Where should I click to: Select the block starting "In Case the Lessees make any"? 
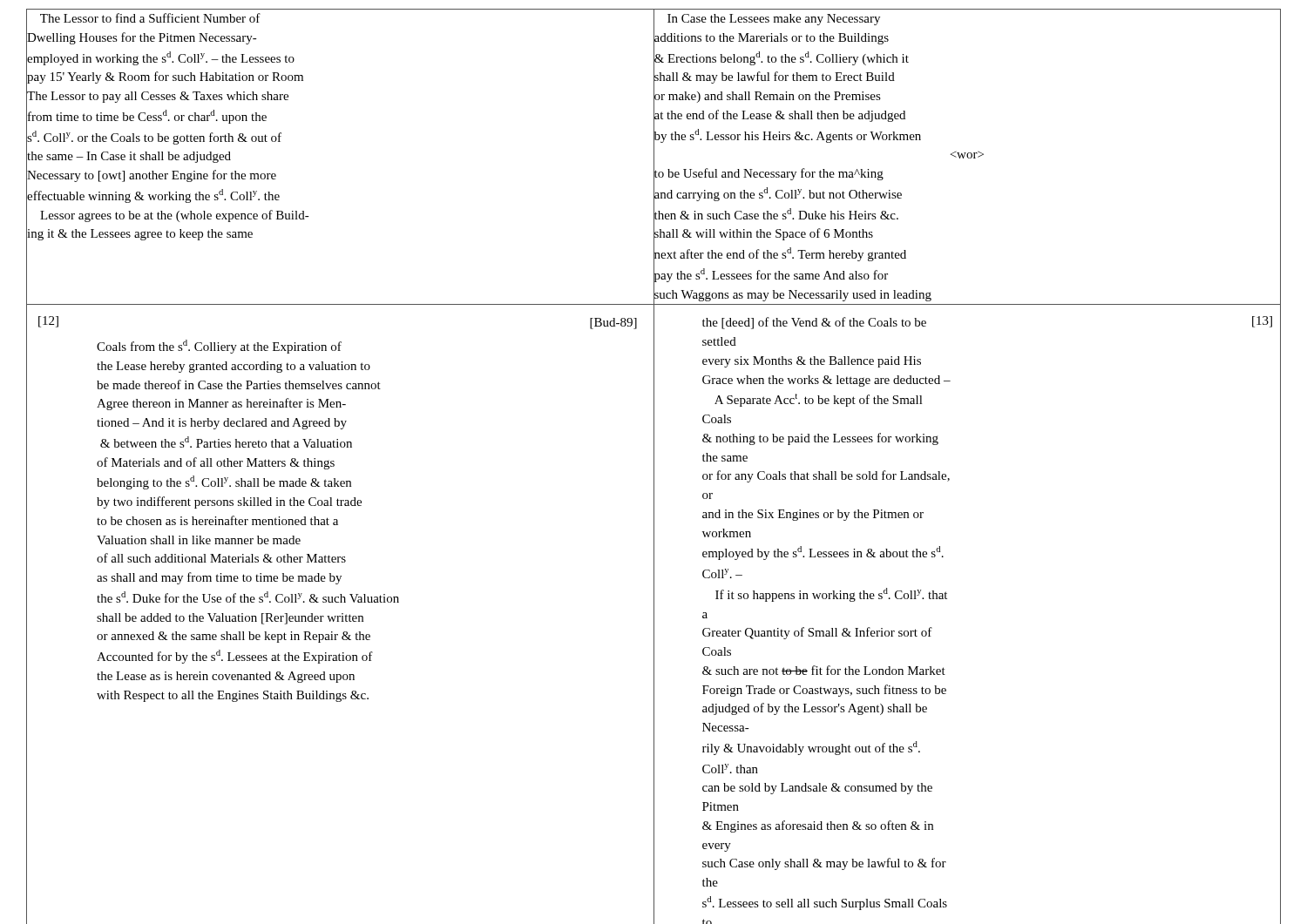click(x=967, y=157)
